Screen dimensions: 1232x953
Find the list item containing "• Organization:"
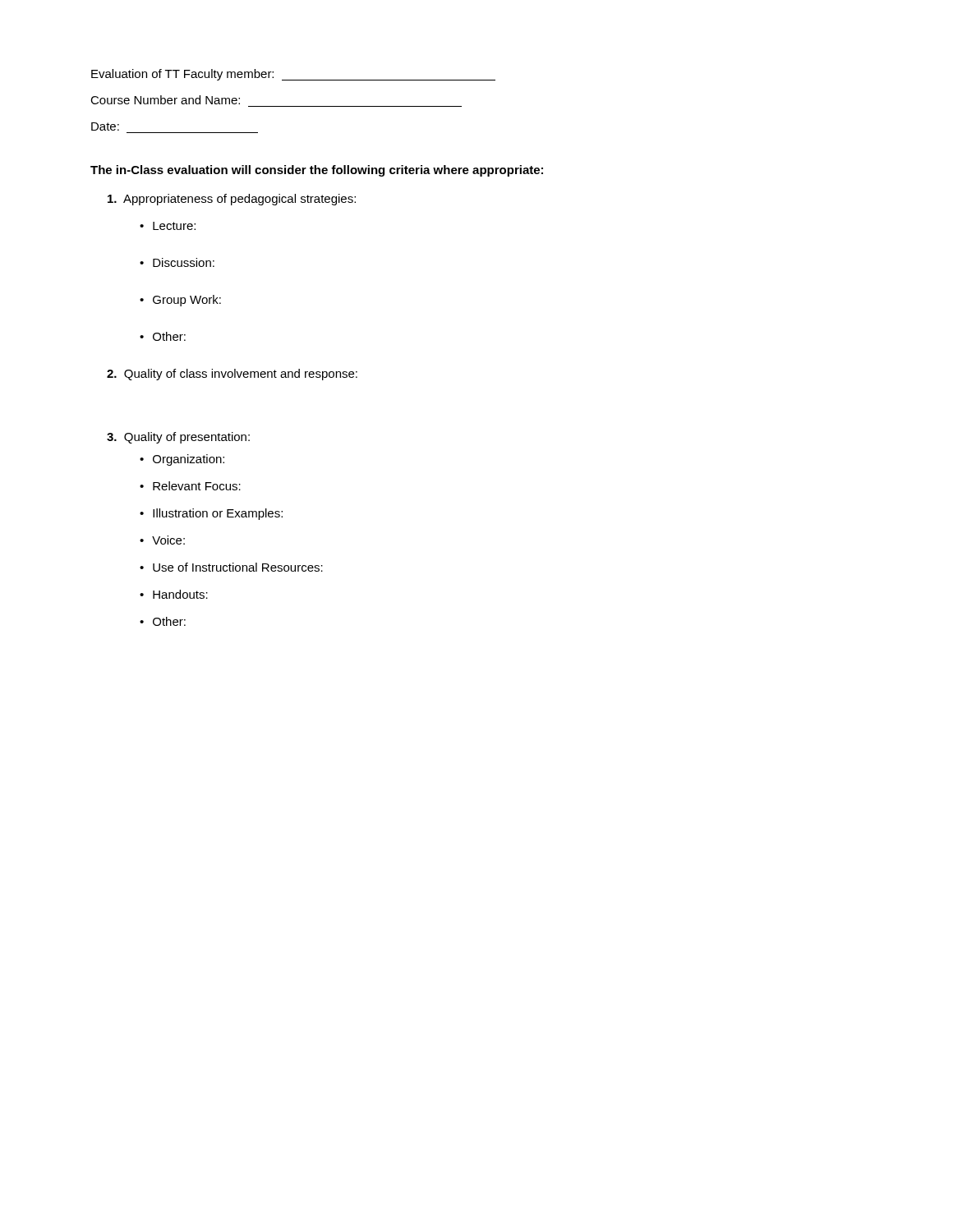pos(183,459)
